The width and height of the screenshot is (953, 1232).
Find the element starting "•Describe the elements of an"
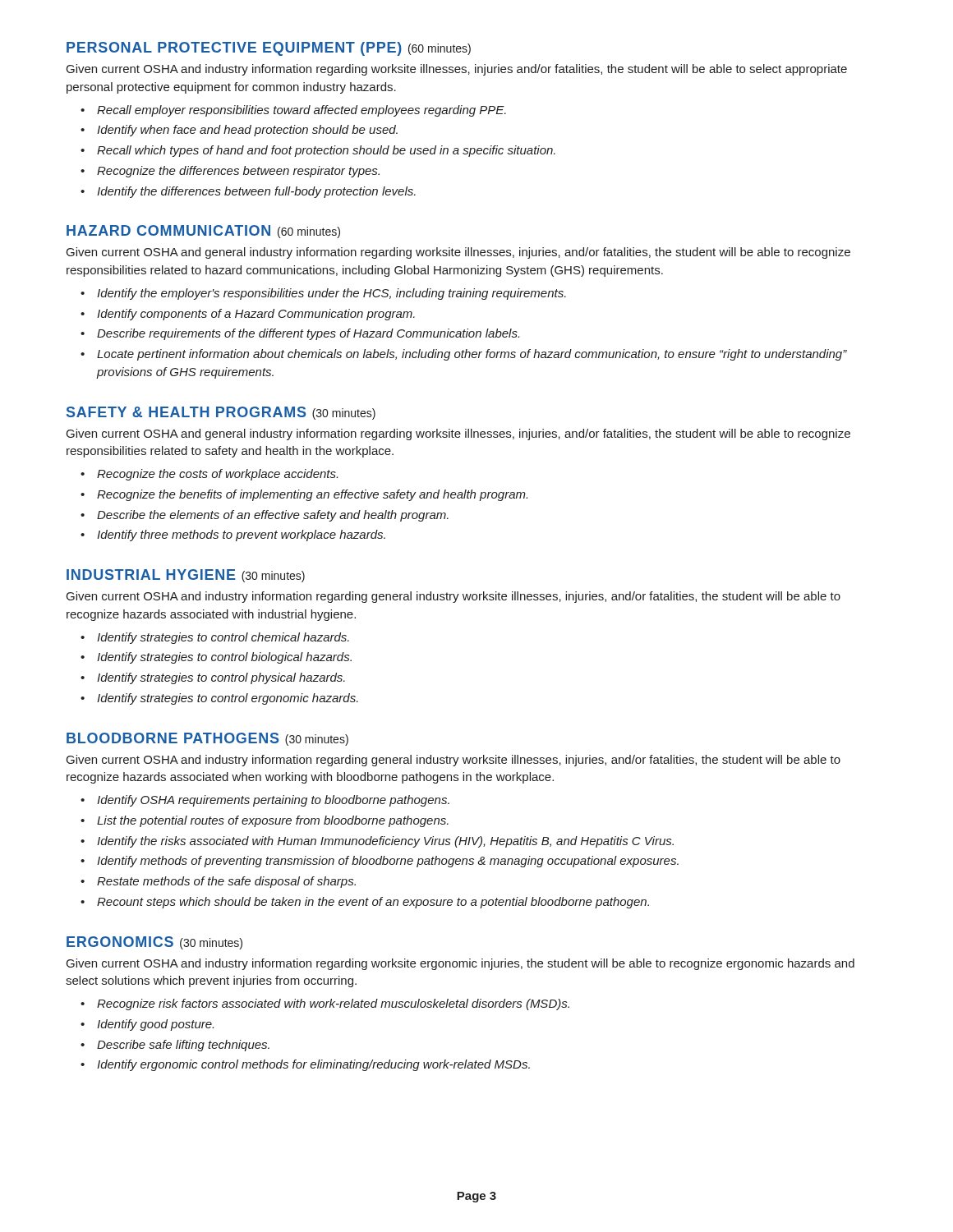(265, 514)
